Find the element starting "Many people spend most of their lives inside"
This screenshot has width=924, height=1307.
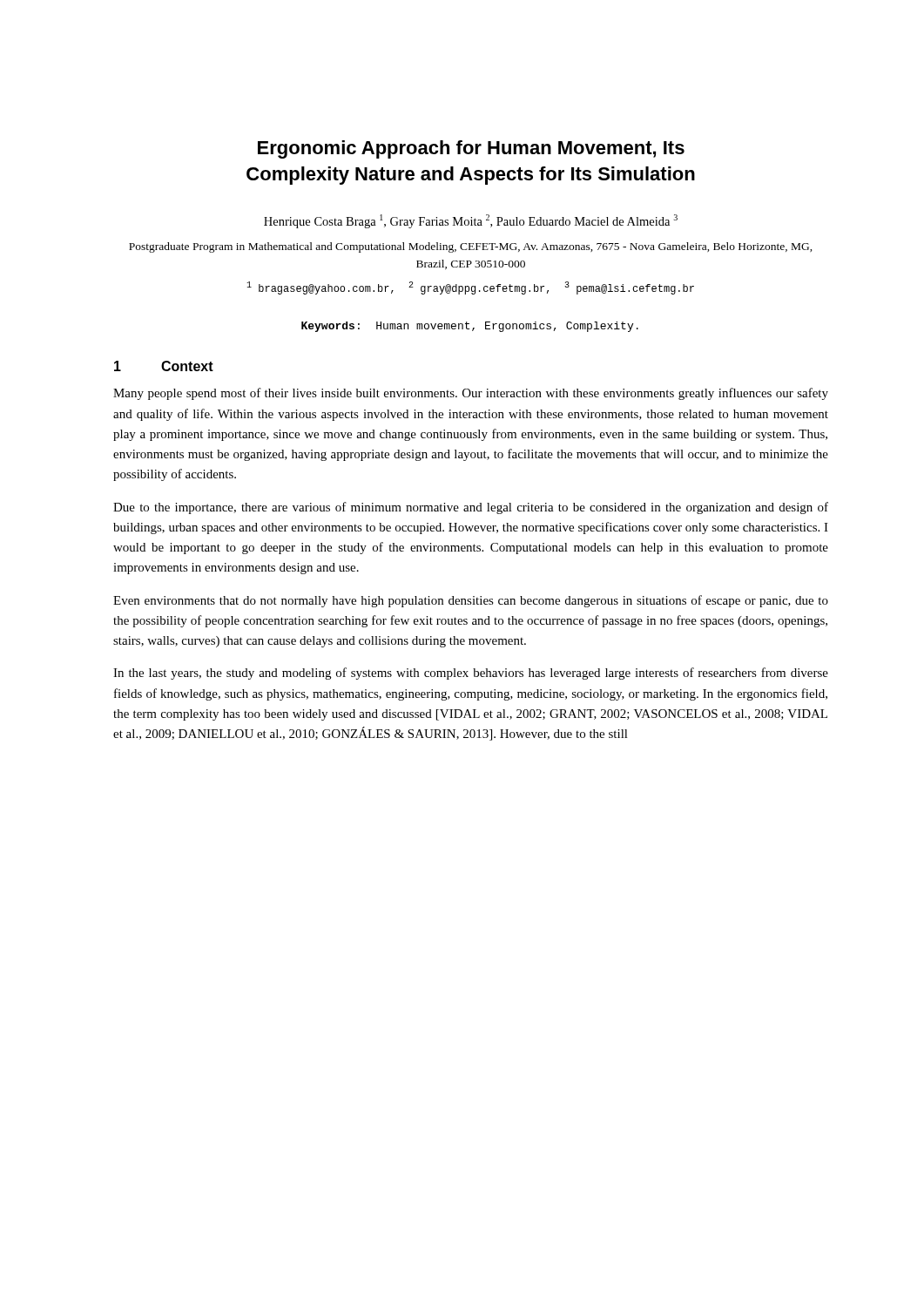471,434
